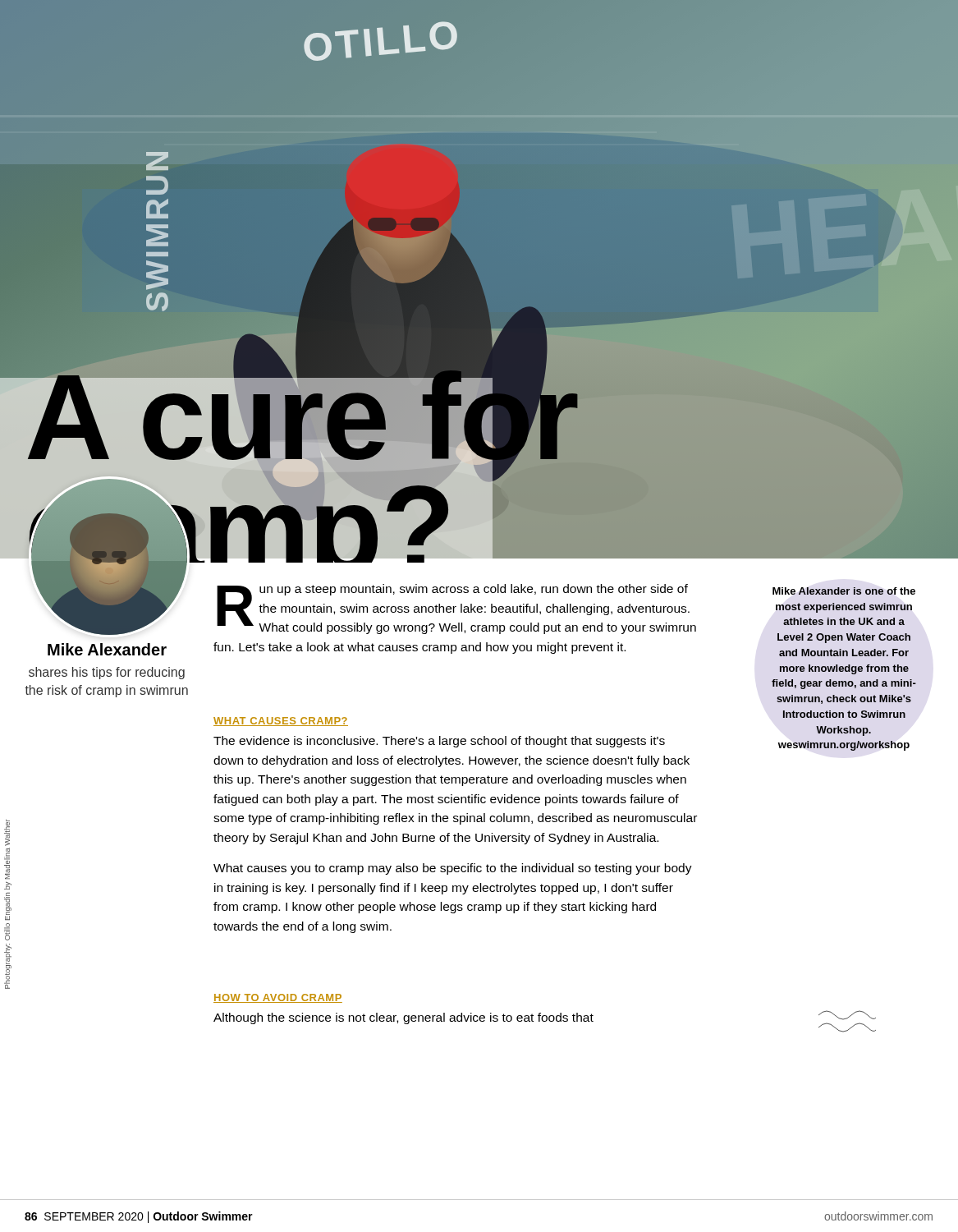Find the passage starting "HOW TO AVOID CRAMP"

pyautogui.click(x=278, y=998)
